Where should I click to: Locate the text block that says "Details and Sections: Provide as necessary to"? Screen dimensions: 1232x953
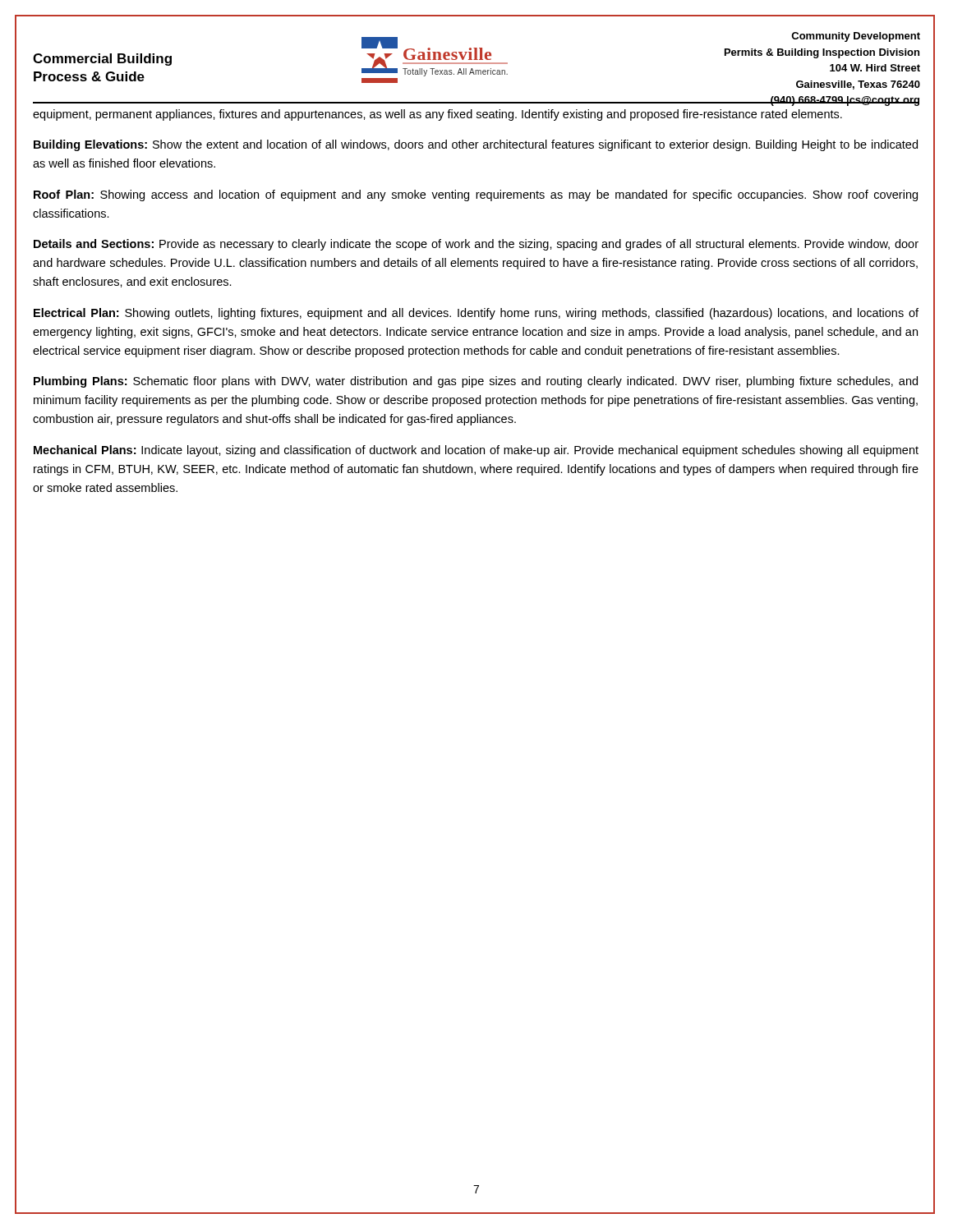(x=476, y=263)
